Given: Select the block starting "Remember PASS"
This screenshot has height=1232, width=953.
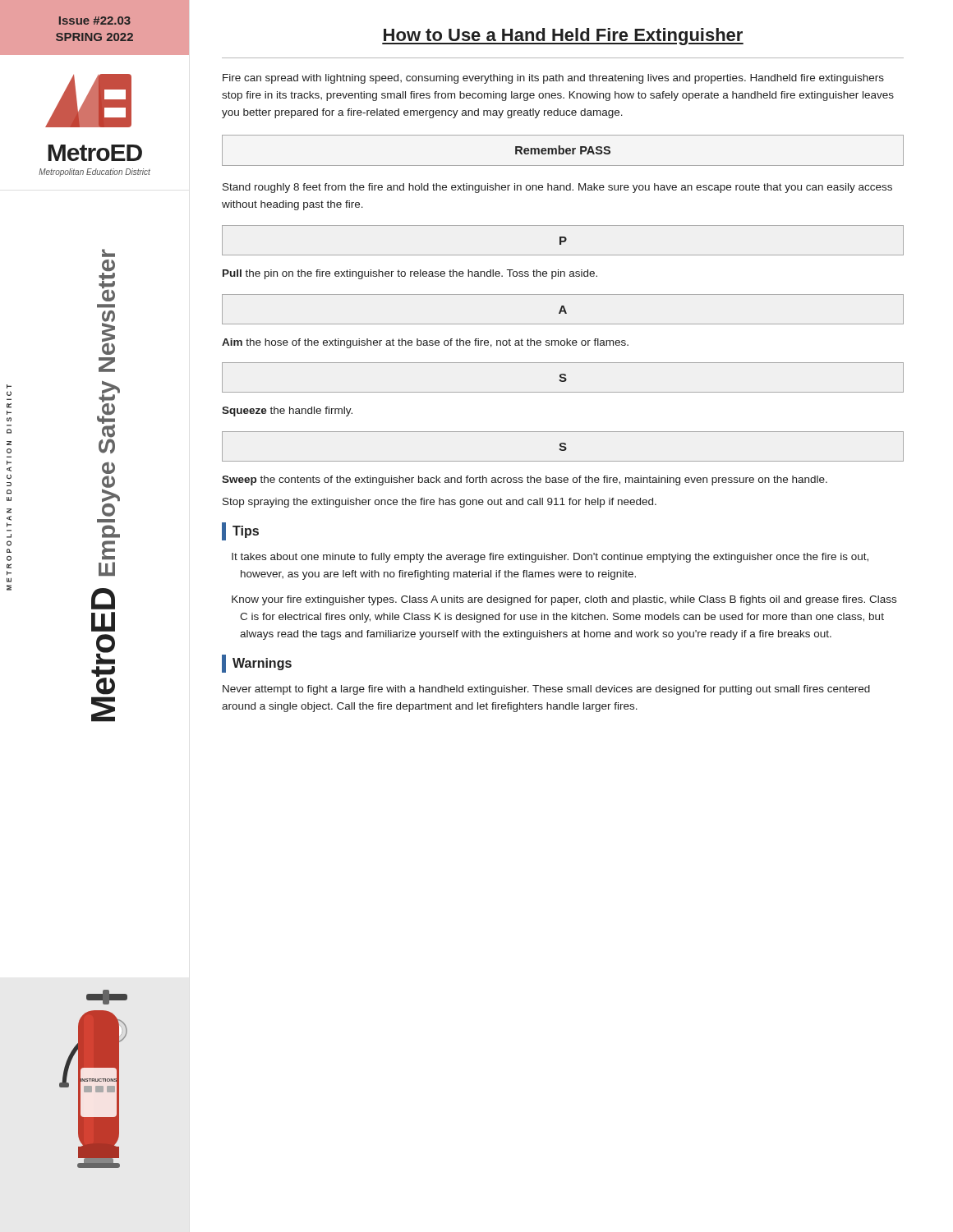Looking at the screenshot, I should [x=563, y=150].
